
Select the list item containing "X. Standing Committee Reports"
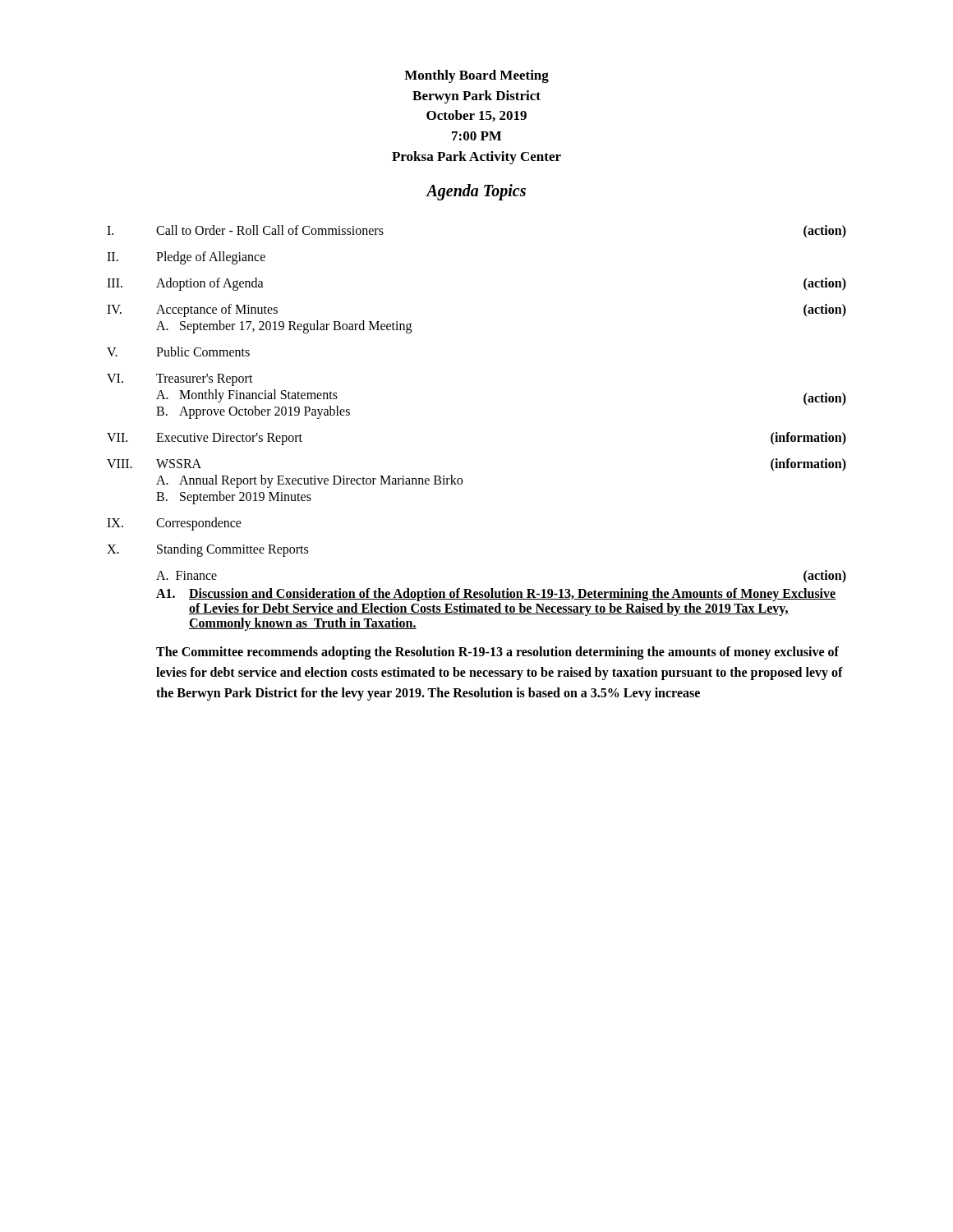pos(207,550)
